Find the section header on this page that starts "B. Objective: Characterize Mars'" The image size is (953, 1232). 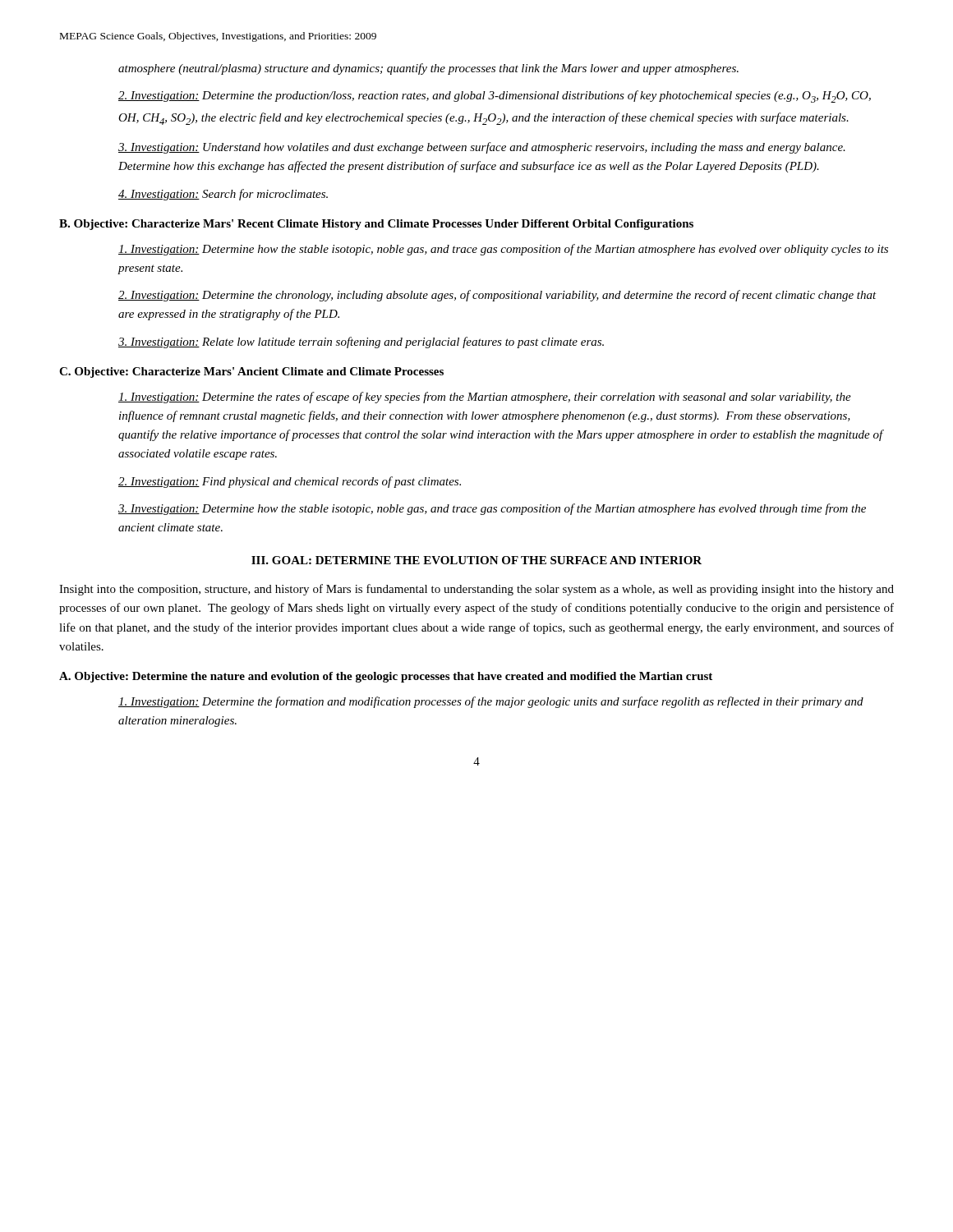pos(376,223)
